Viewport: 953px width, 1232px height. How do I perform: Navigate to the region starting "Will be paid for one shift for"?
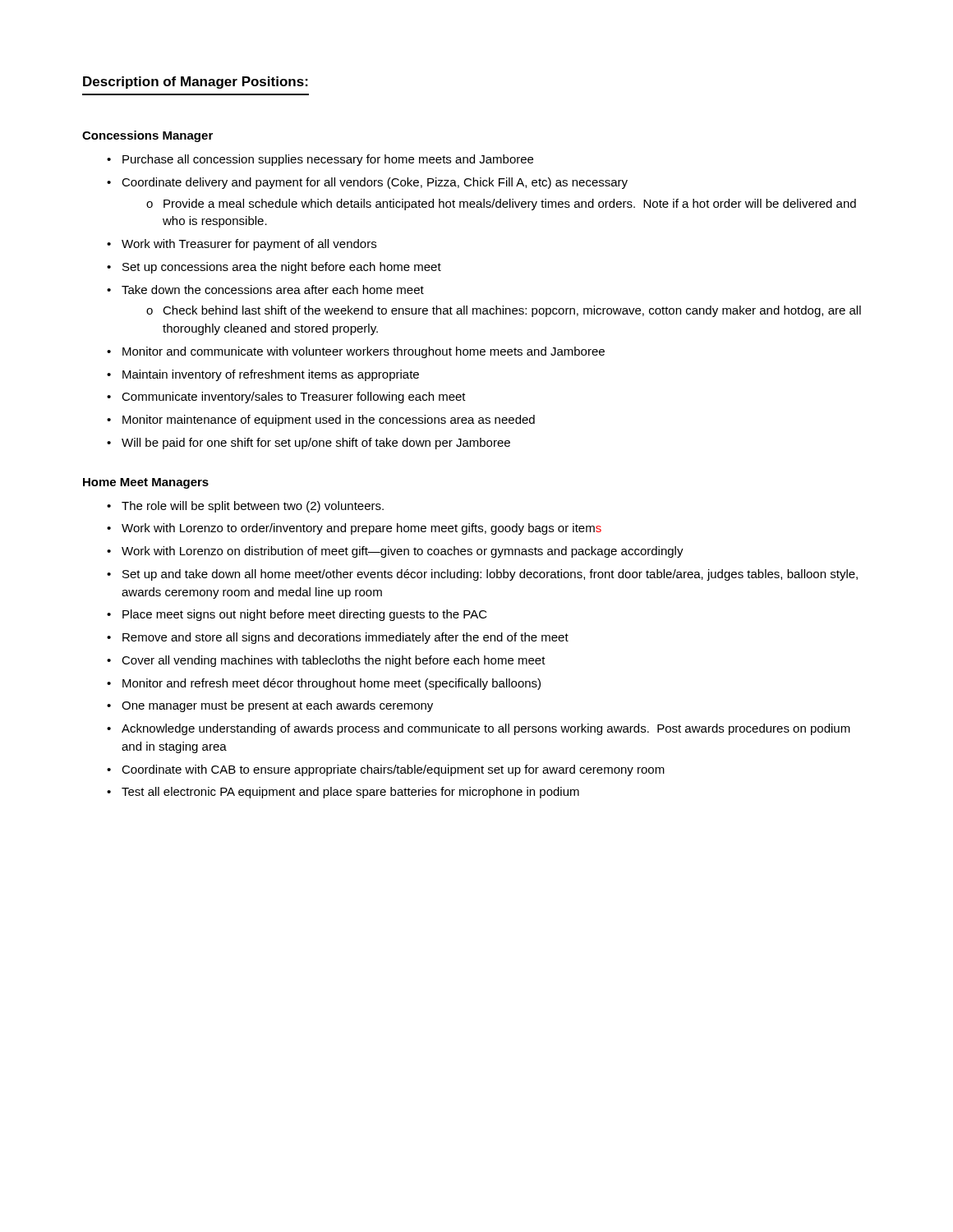click(x=316, y=442)
